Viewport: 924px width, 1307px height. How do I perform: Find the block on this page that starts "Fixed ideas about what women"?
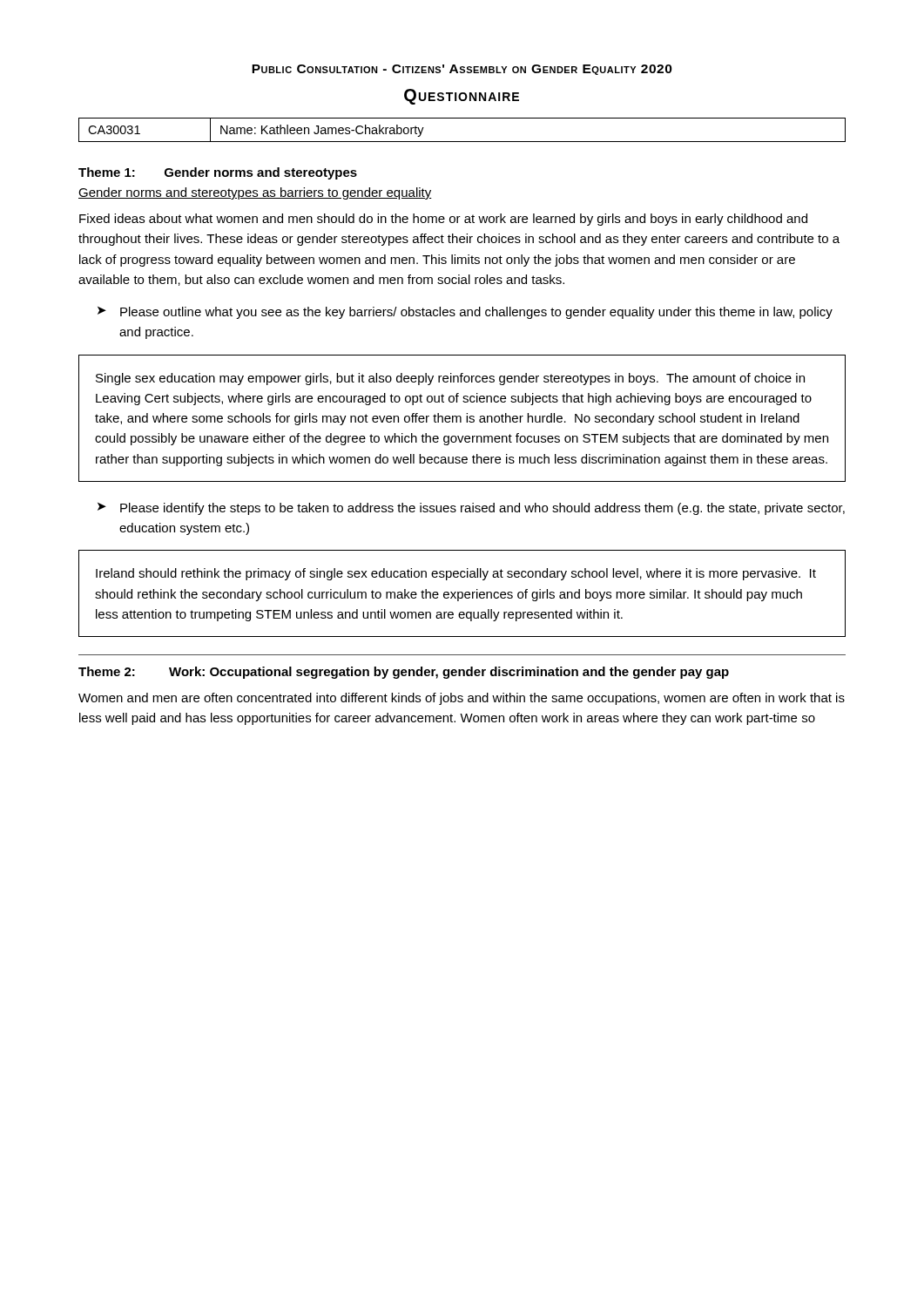459,249
